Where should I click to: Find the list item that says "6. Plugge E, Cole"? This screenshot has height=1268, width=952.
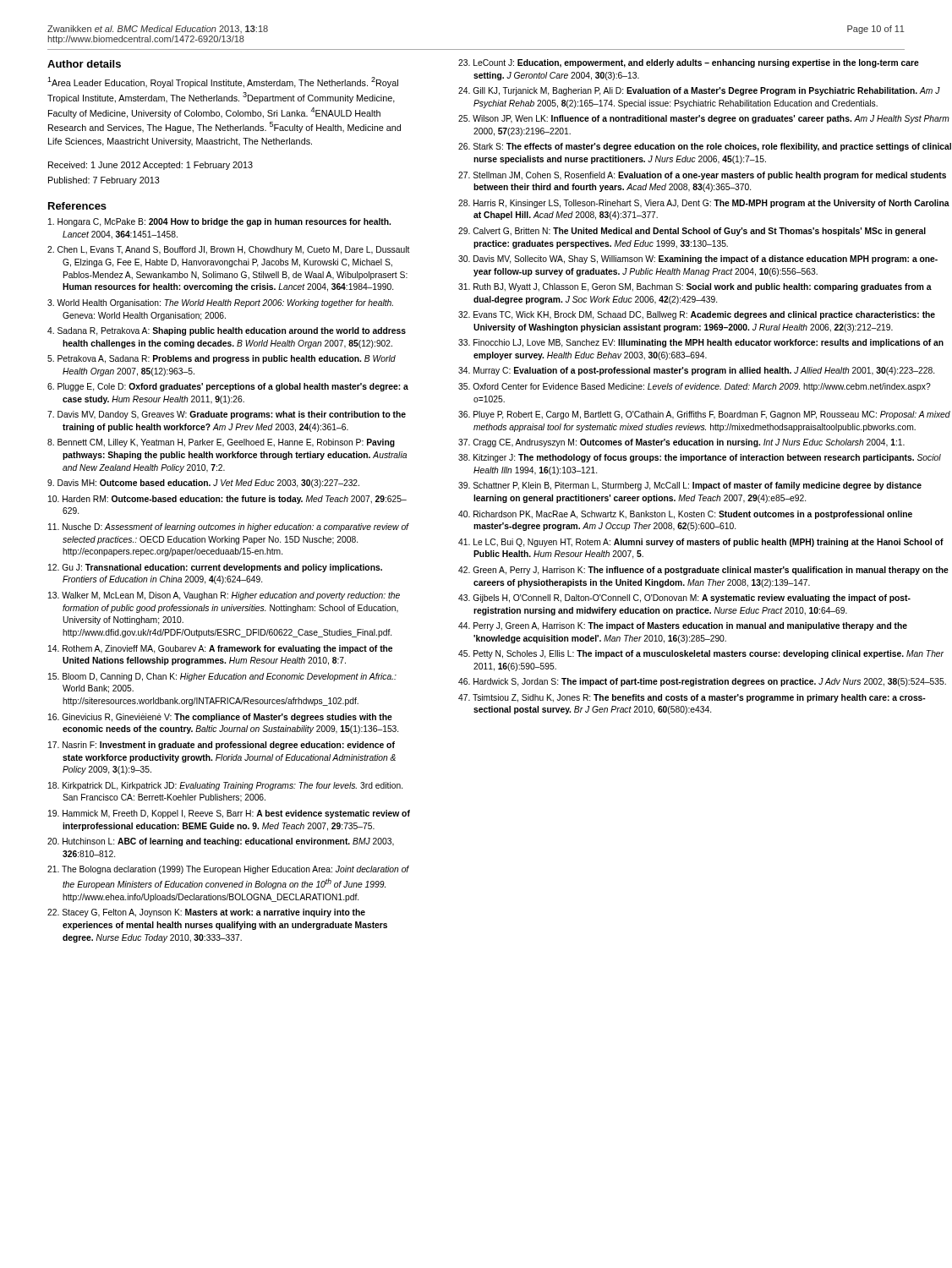[x=228, y=393]
